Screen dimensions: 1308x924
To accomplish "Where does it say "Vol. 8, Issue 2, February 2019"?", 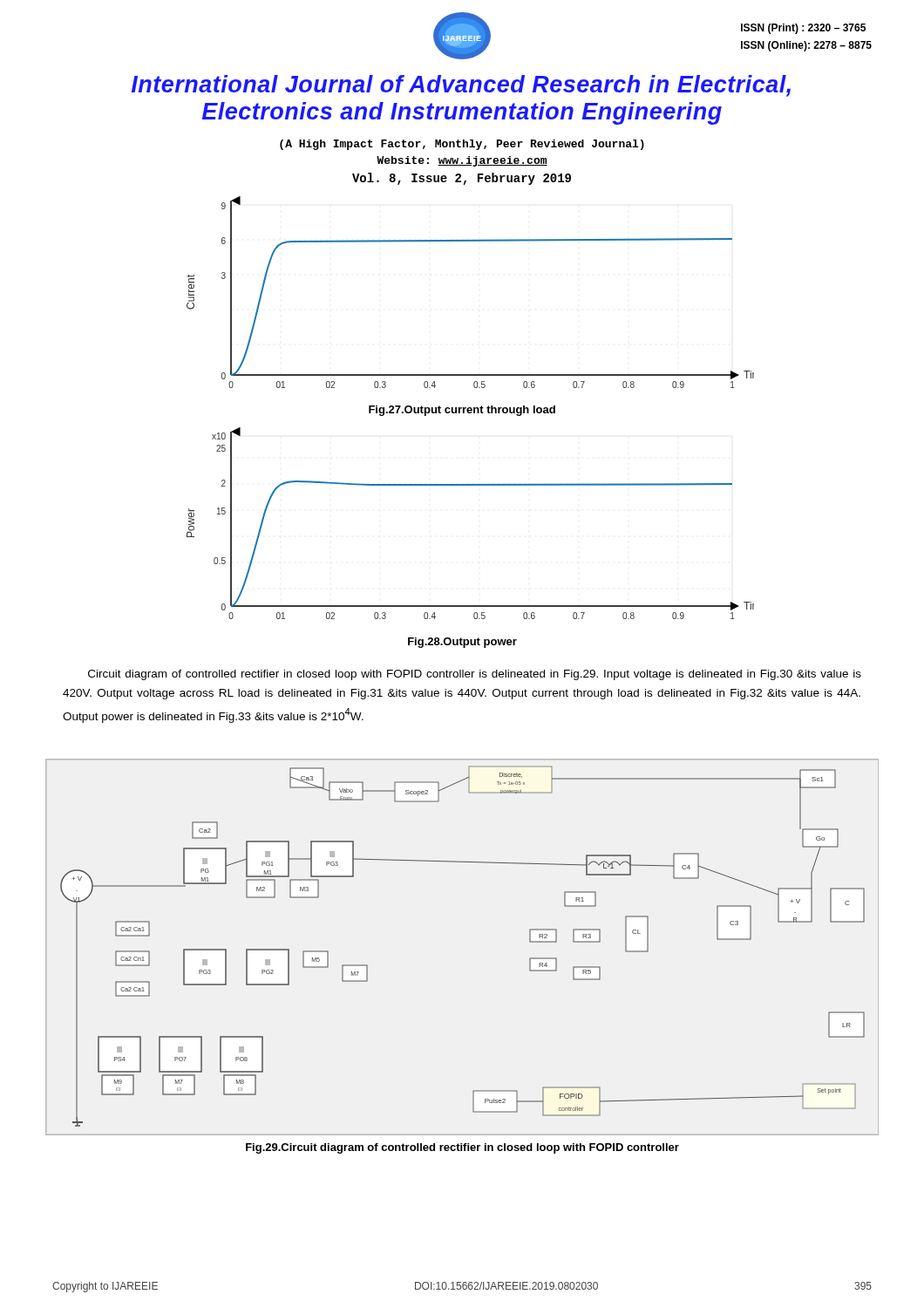I will click(x=462, y=179).
